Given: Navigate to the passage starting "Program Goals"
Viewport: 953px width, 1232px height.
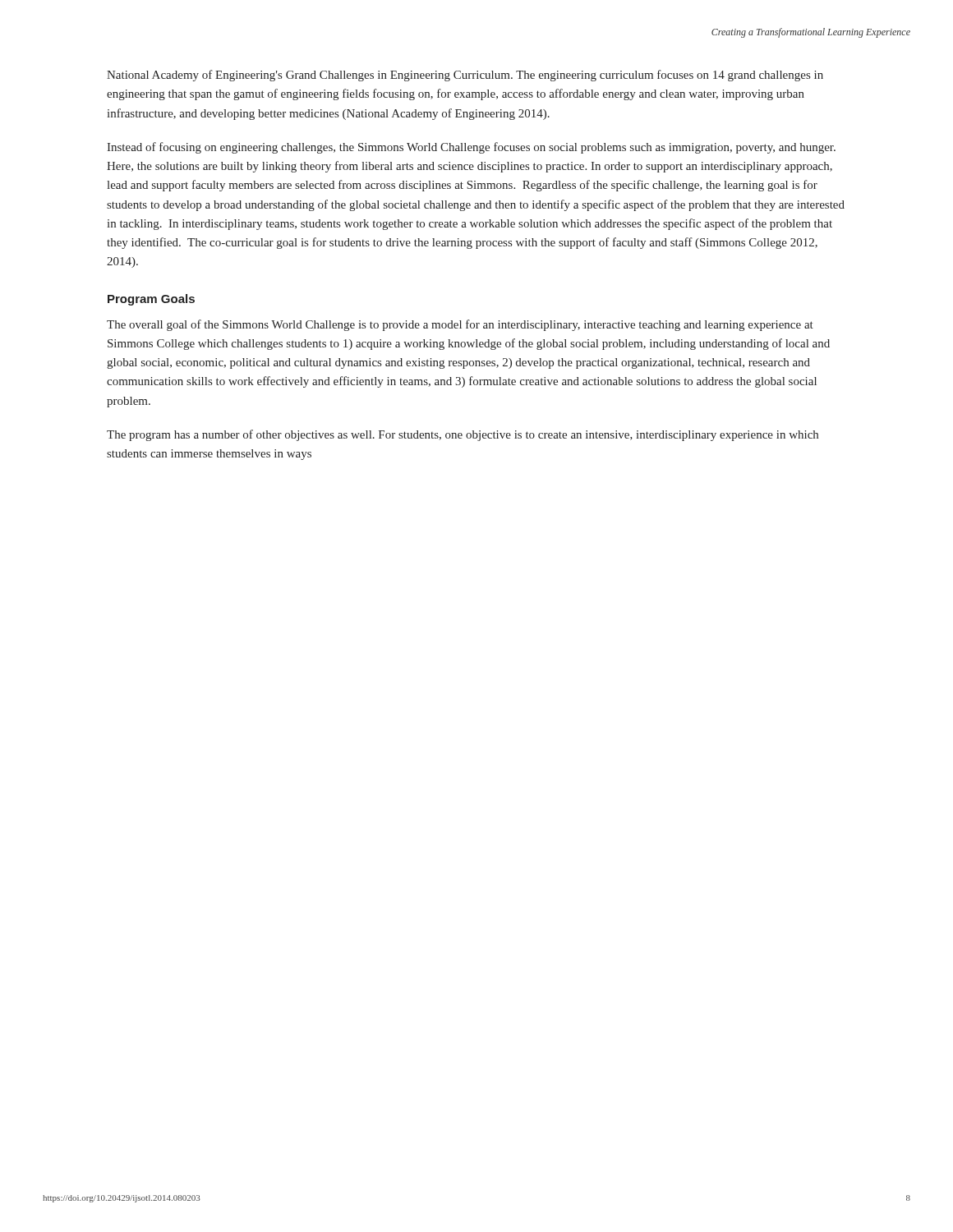Looking at the screenshot, I should tap(151, 298).
